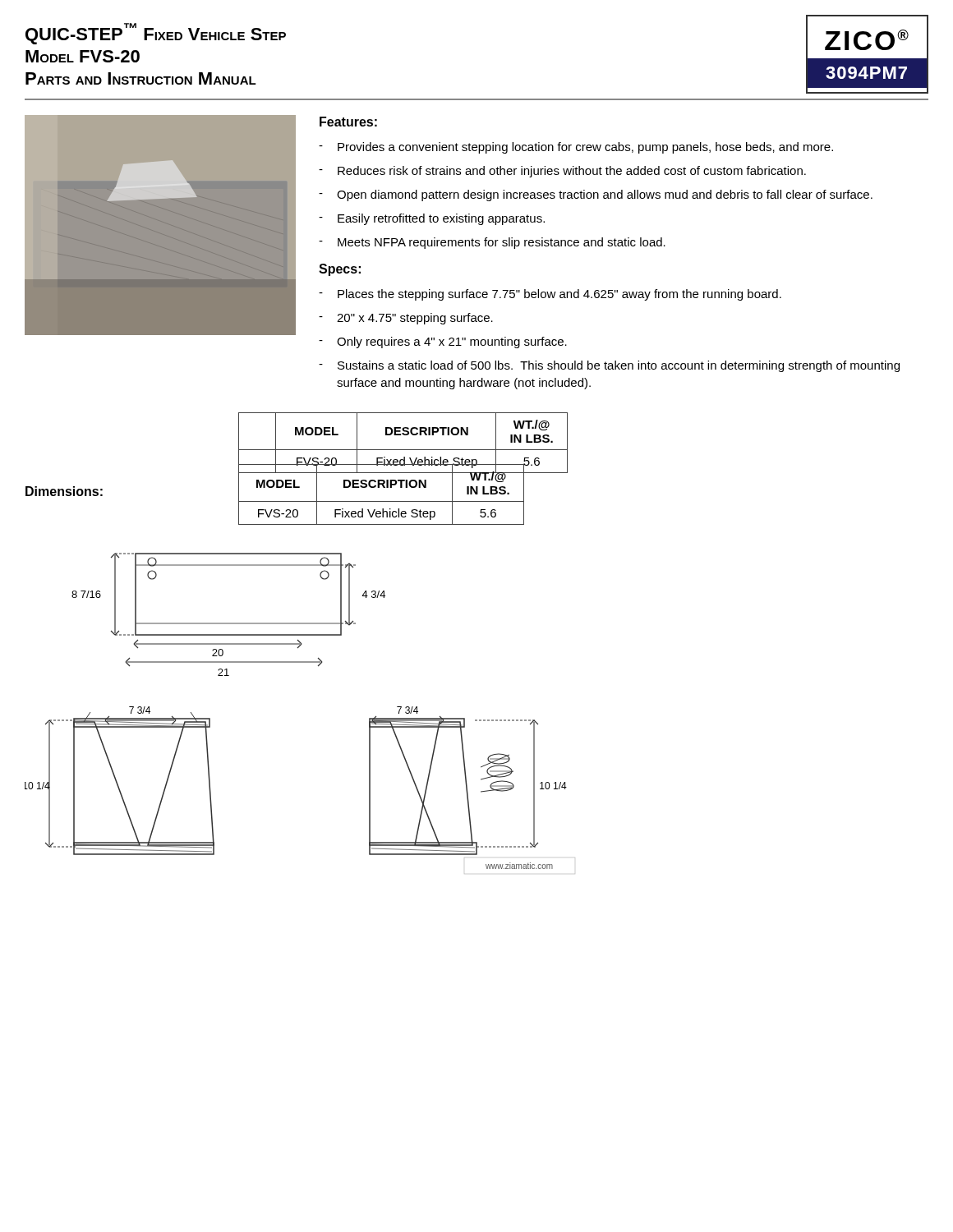Locate the list item containing "- Reduces risk of"
Image resolution: width=953 pixels, height=1232 pixels.
pyautogui.click(x=563, y=170)
